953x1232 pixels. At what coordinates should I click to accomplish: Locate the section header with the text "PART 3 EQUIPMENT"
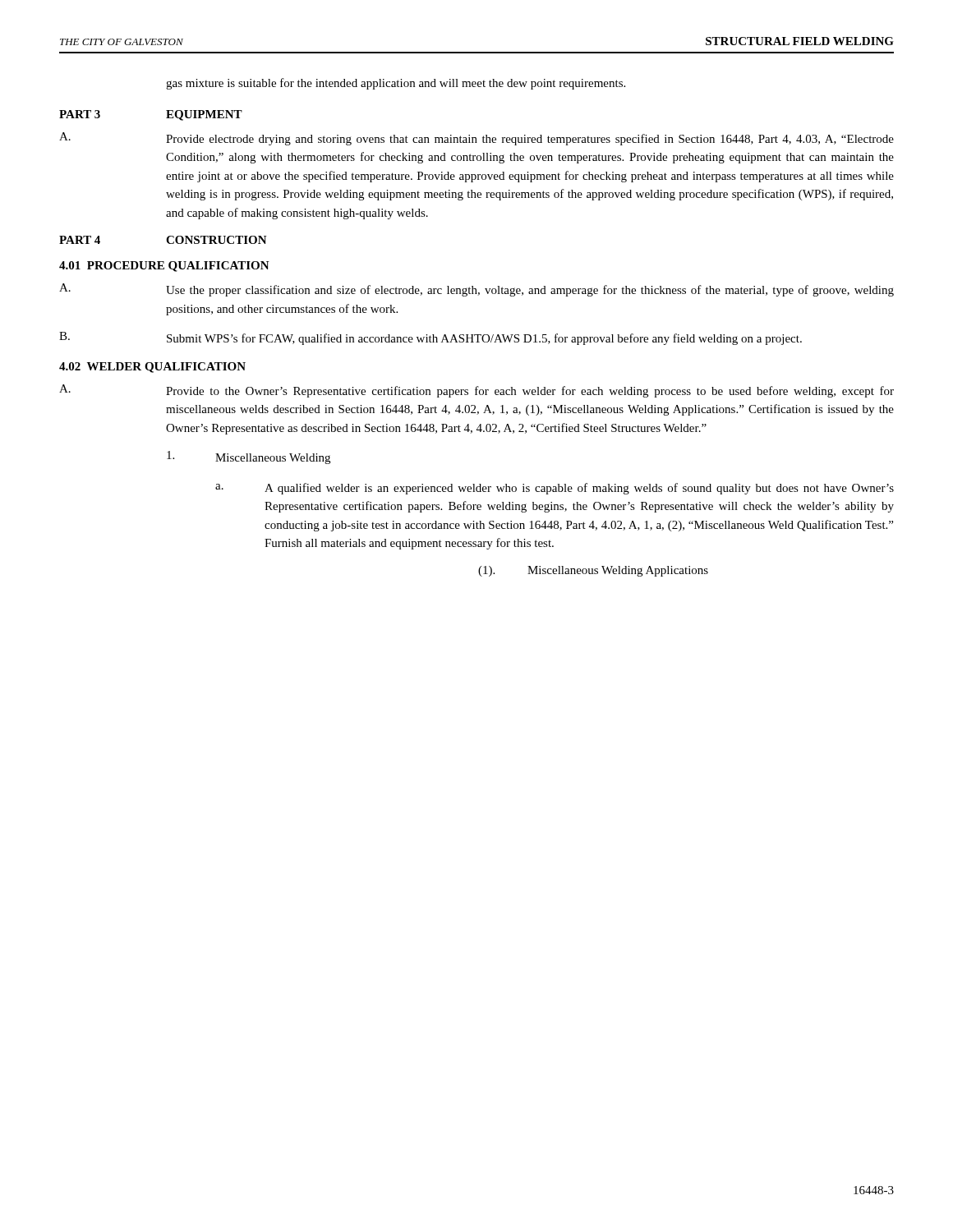[76, 115]
